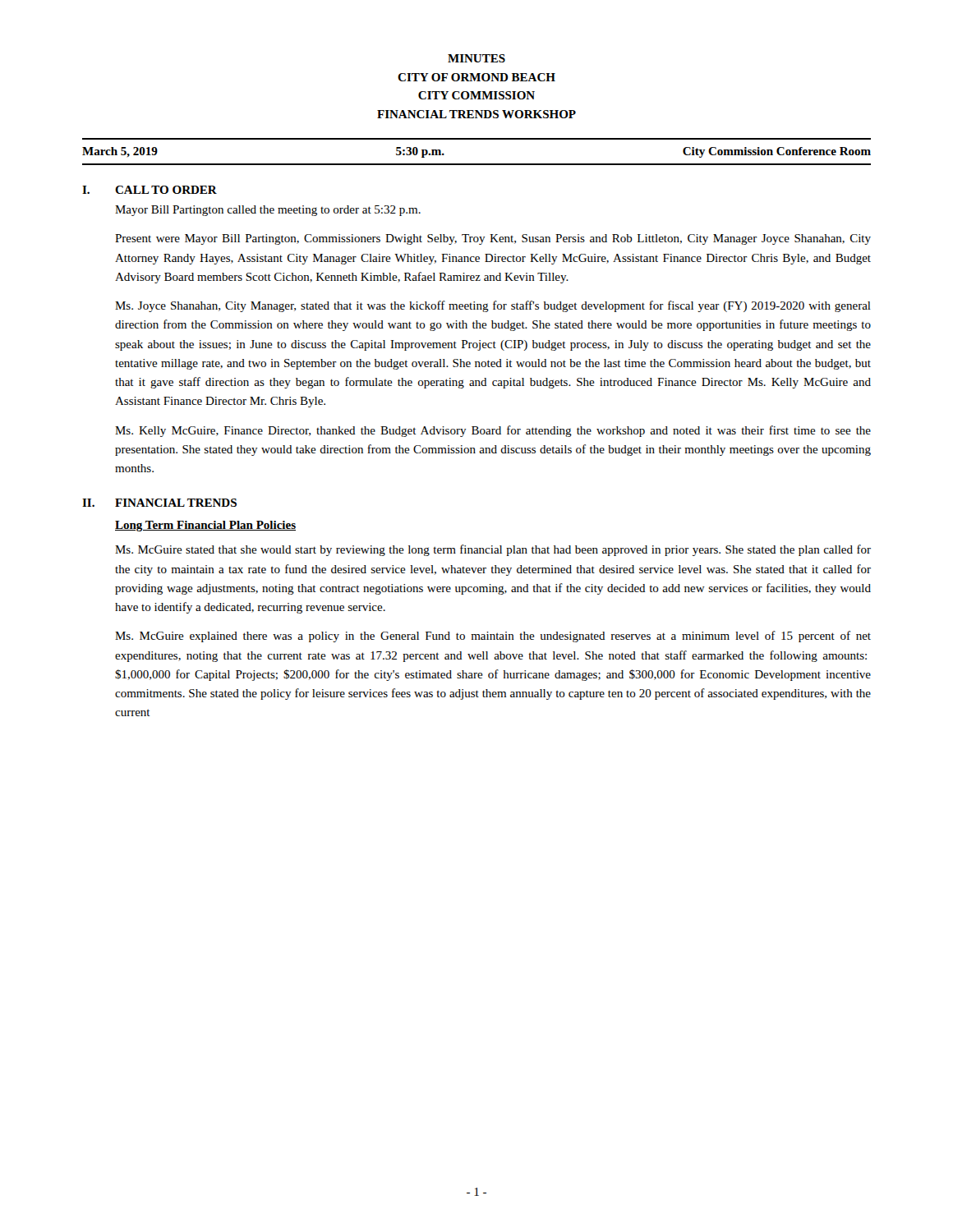This screenshot has width=953, height=1232.
Task: Locate the section header with the text "II. FINANCIAL TRENDS"
Action: (x=160, y=503)
